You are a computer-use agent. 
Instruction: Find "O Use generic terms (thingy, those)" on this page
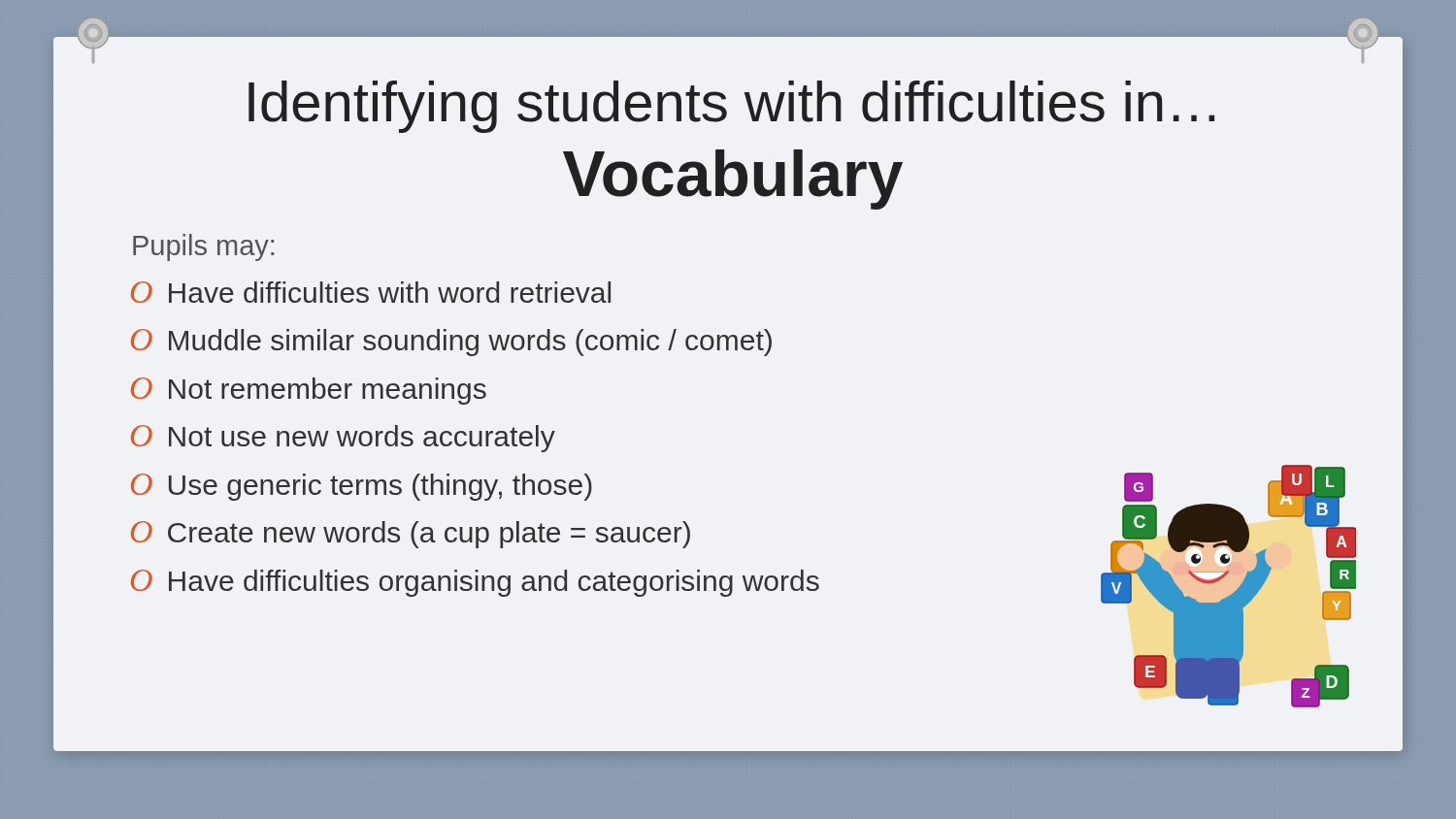pyautogui.click(x=361, y=485)
